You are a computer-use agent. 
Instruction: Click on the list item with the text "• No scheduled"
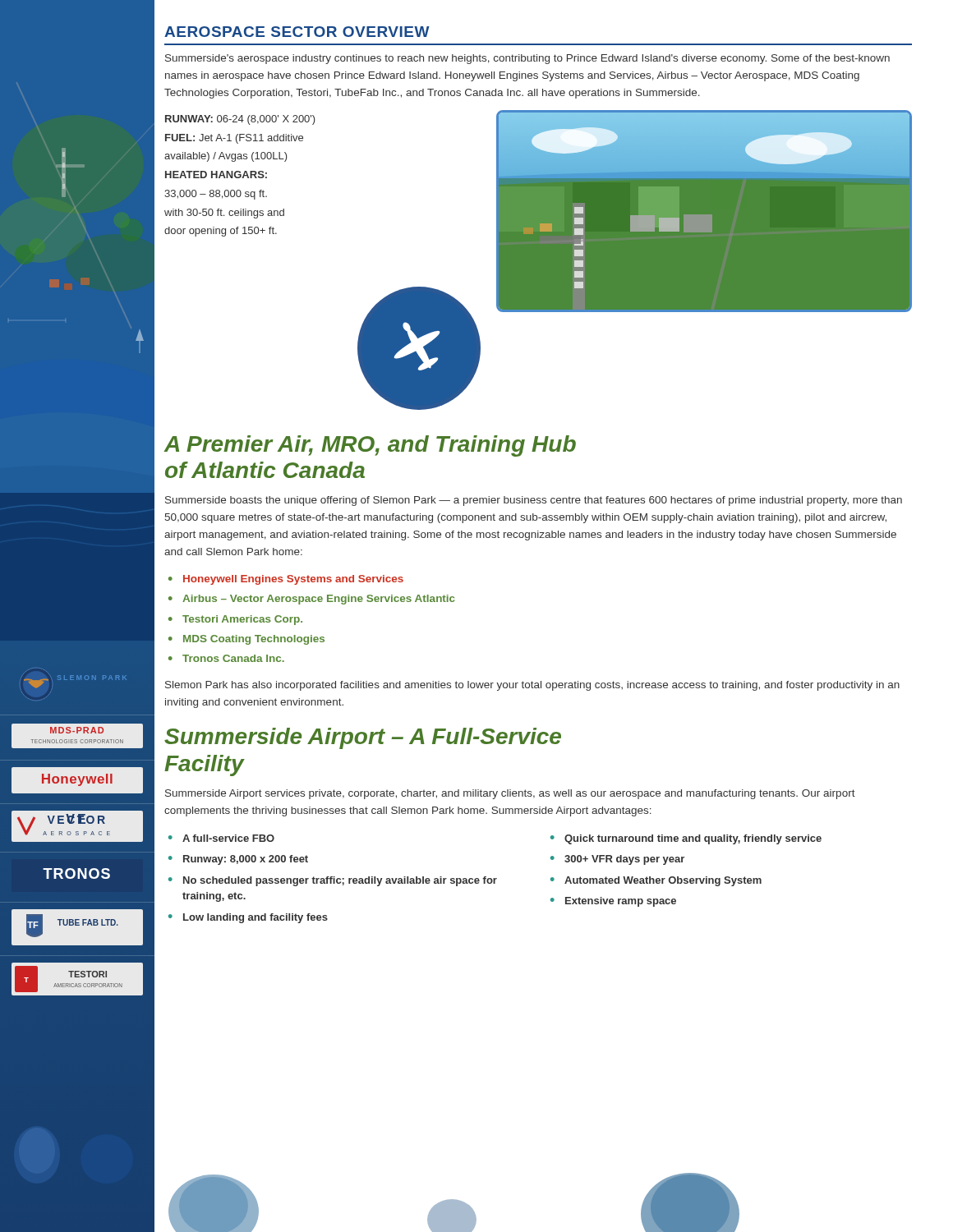(x=332, y=886)
